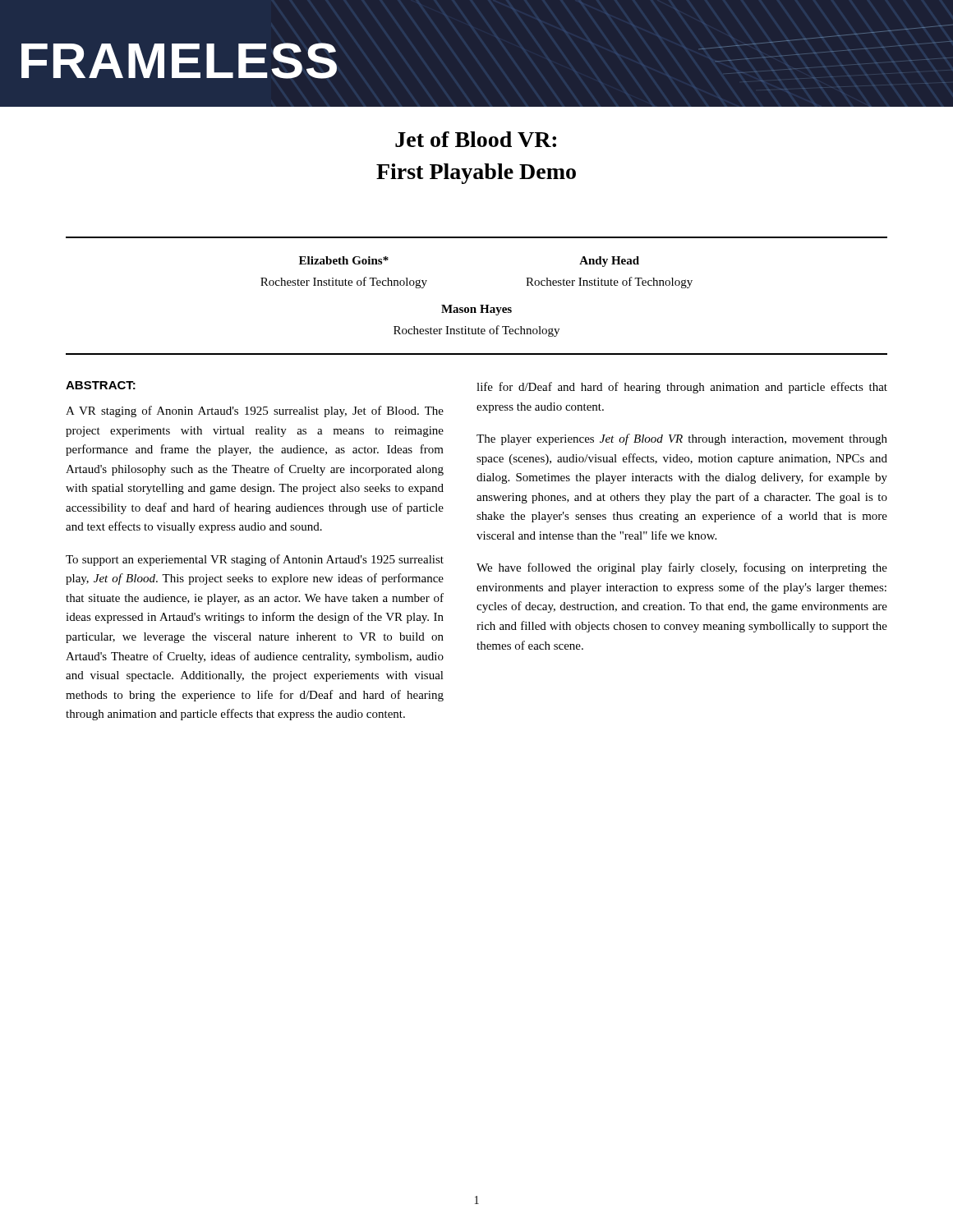Image resolution: width=953 pixels, height=1232 pixels.
Task: Select the text starting "Elizabeth Goins* Rochester Institute"
Action: point(476,296)
